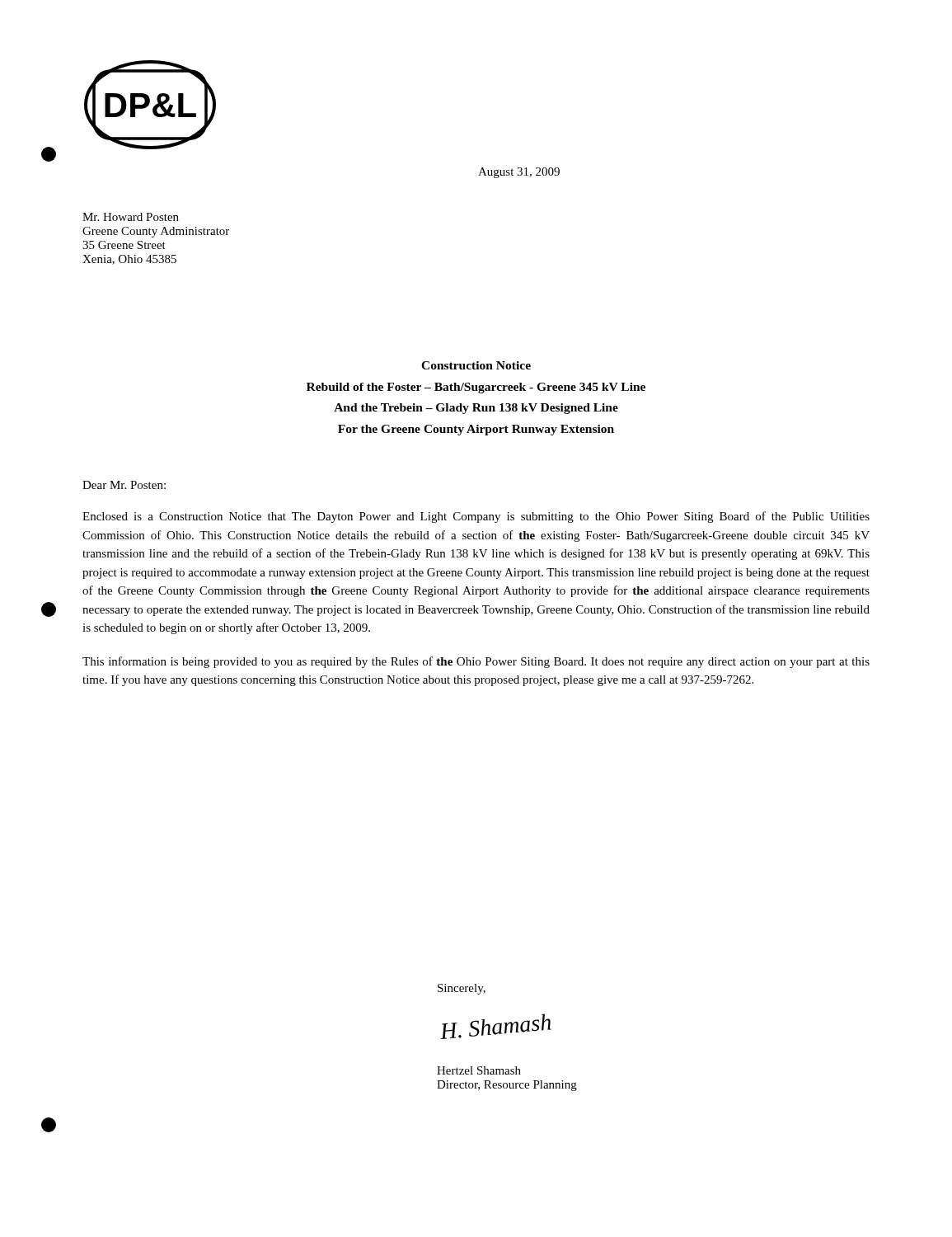Click on the element starting "Enclosed is a Construction"

tap(476, 572)
